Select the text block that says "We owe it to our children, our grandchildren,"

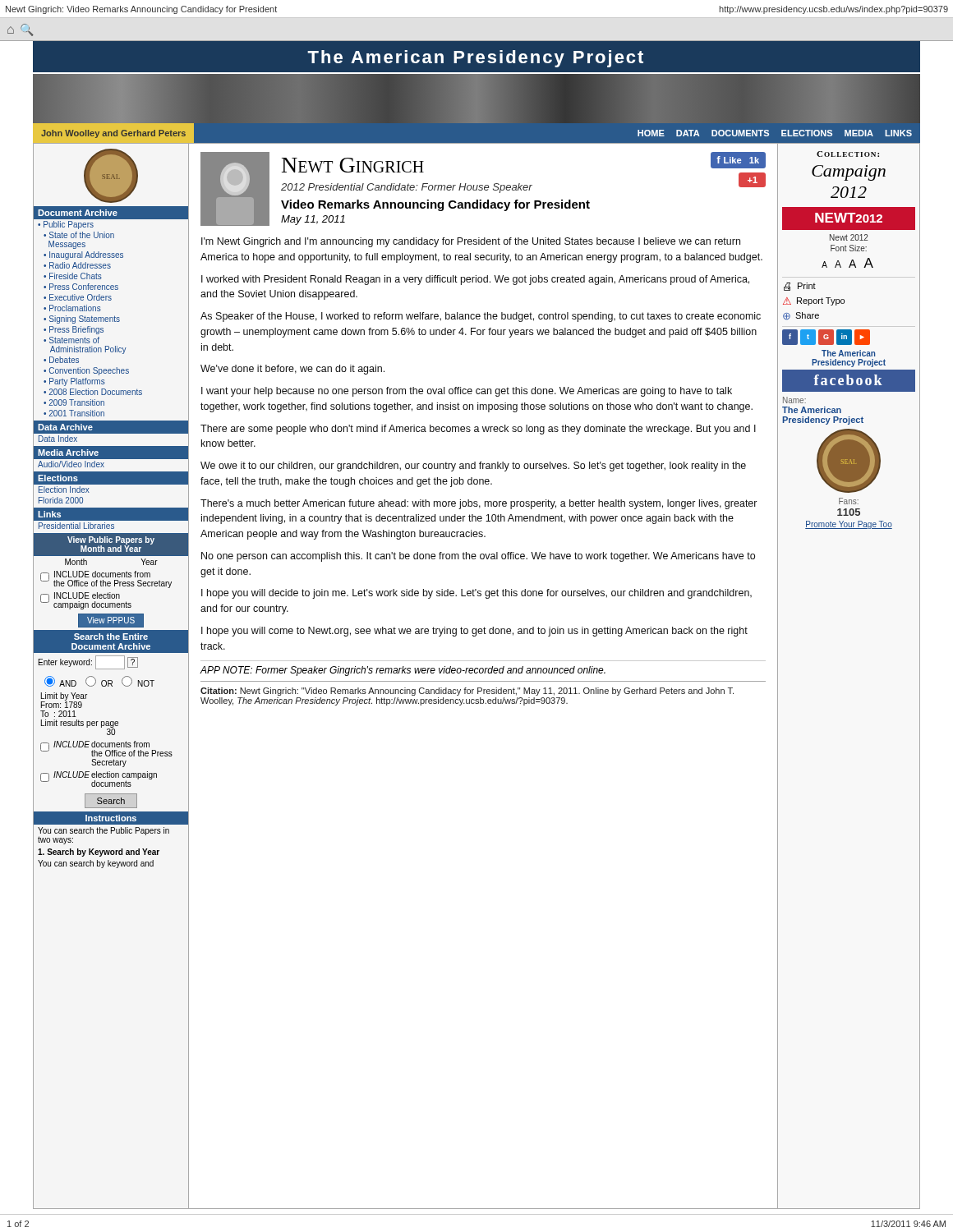point(473,473)
